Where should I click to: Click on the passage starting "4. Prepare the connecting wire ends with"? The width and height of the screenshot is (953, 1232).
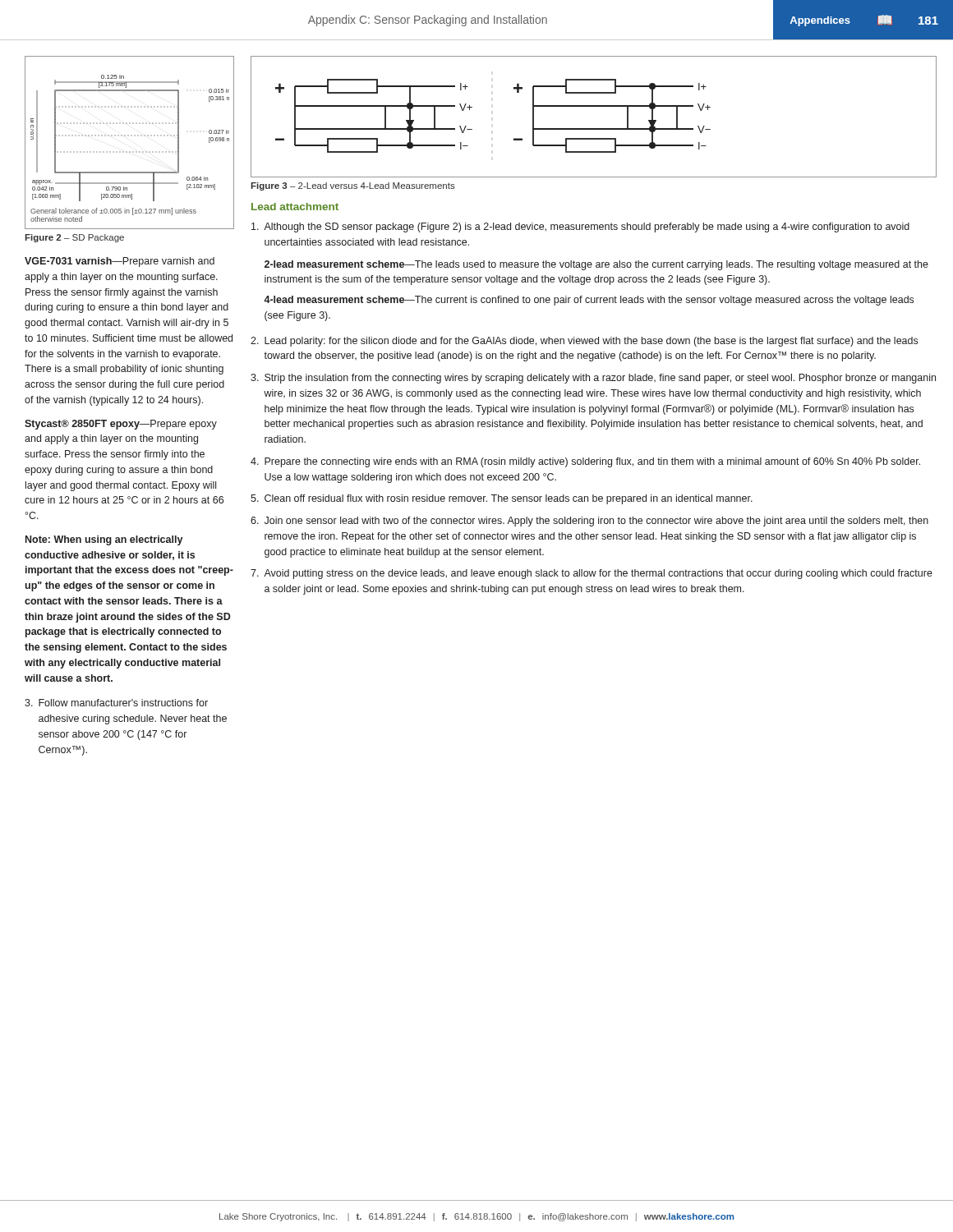pyautogui.click(x=594, y=469)
